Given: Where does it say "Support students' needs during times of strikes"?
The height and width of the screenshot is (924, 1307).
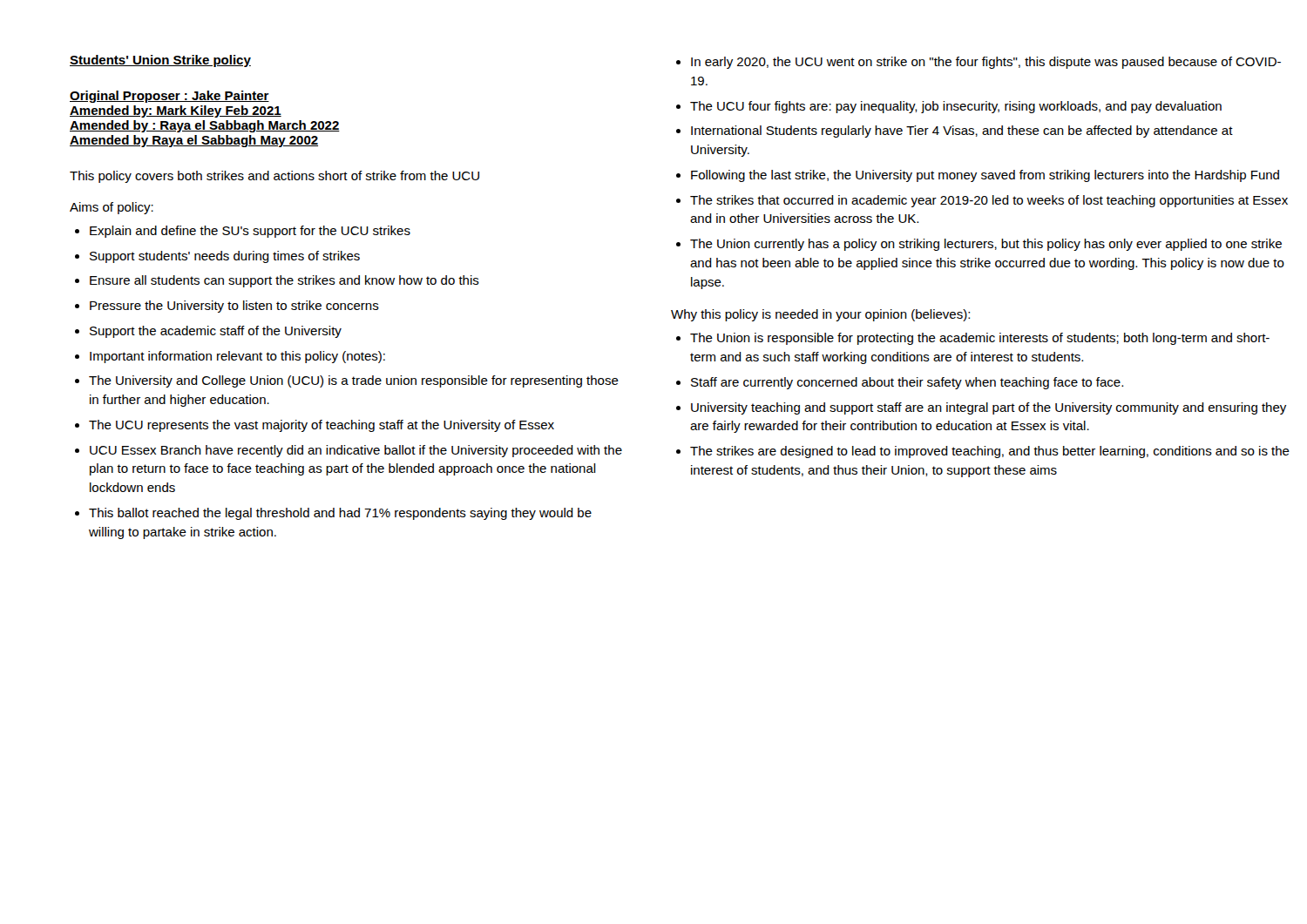Looking at the screenshot, I should tap(225, 255).
